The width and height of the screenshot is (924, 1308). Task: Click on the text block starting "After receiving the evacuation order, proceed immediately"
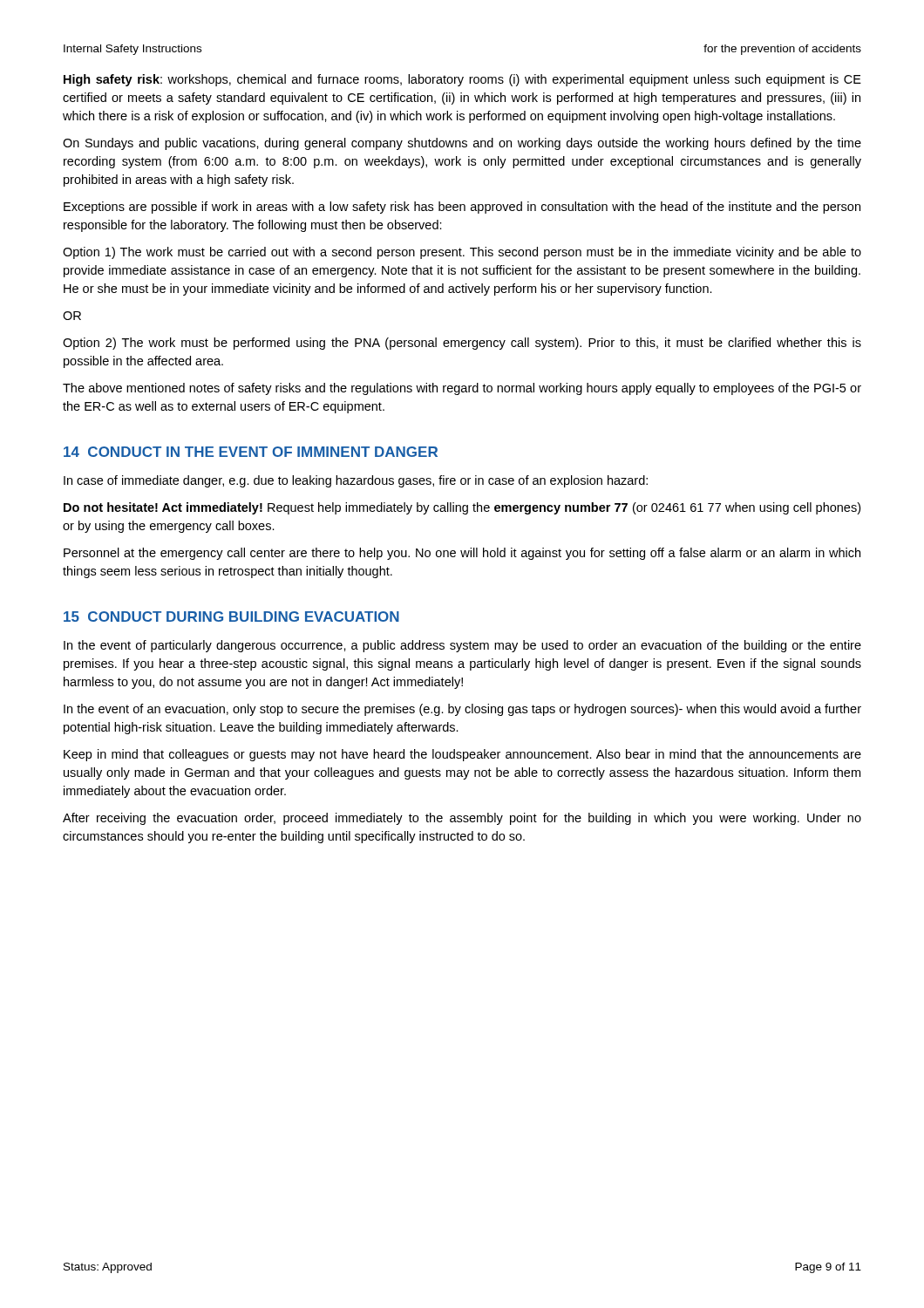[462, 828]
